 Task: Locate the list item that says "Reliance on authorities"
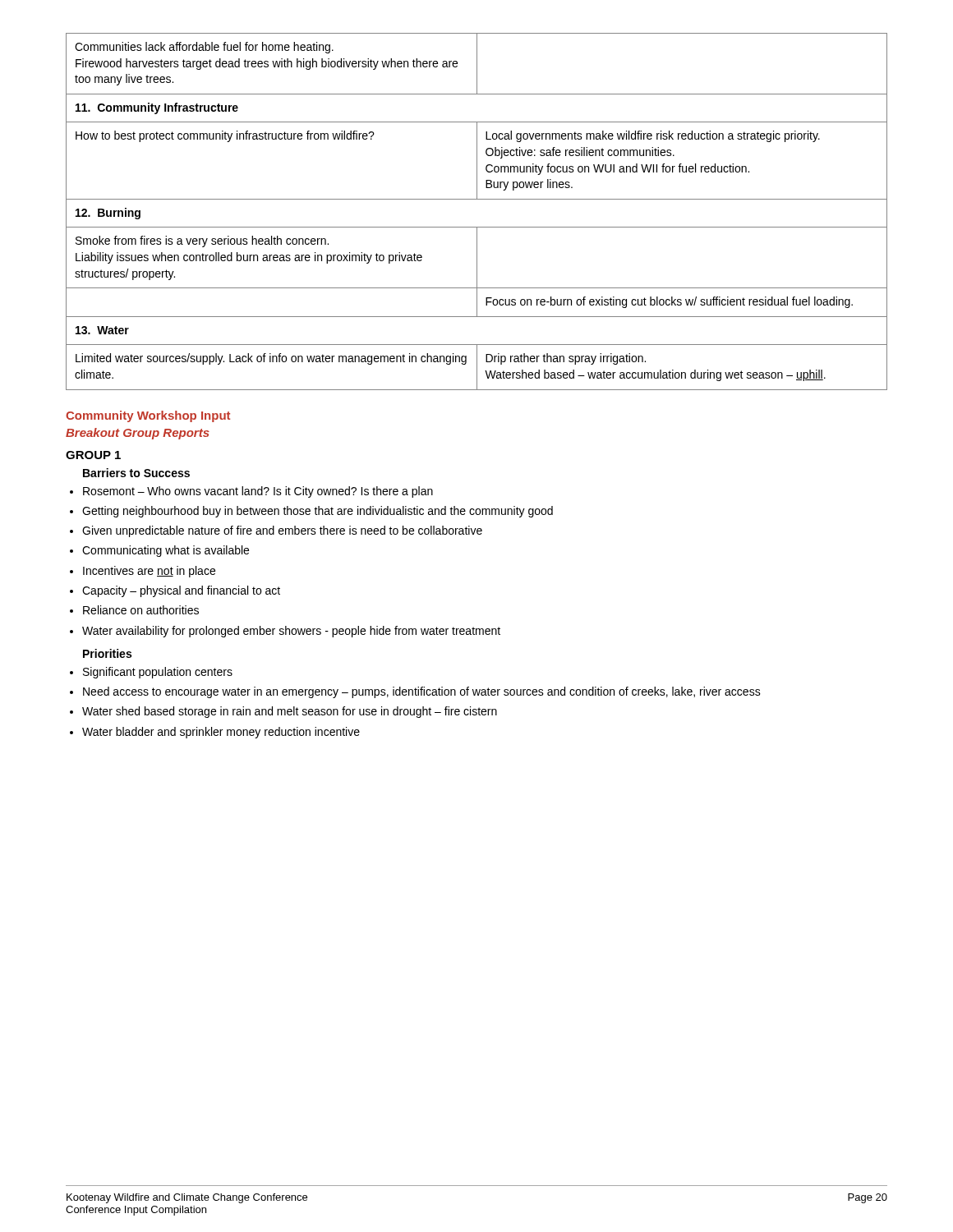(x=141, y=611)
